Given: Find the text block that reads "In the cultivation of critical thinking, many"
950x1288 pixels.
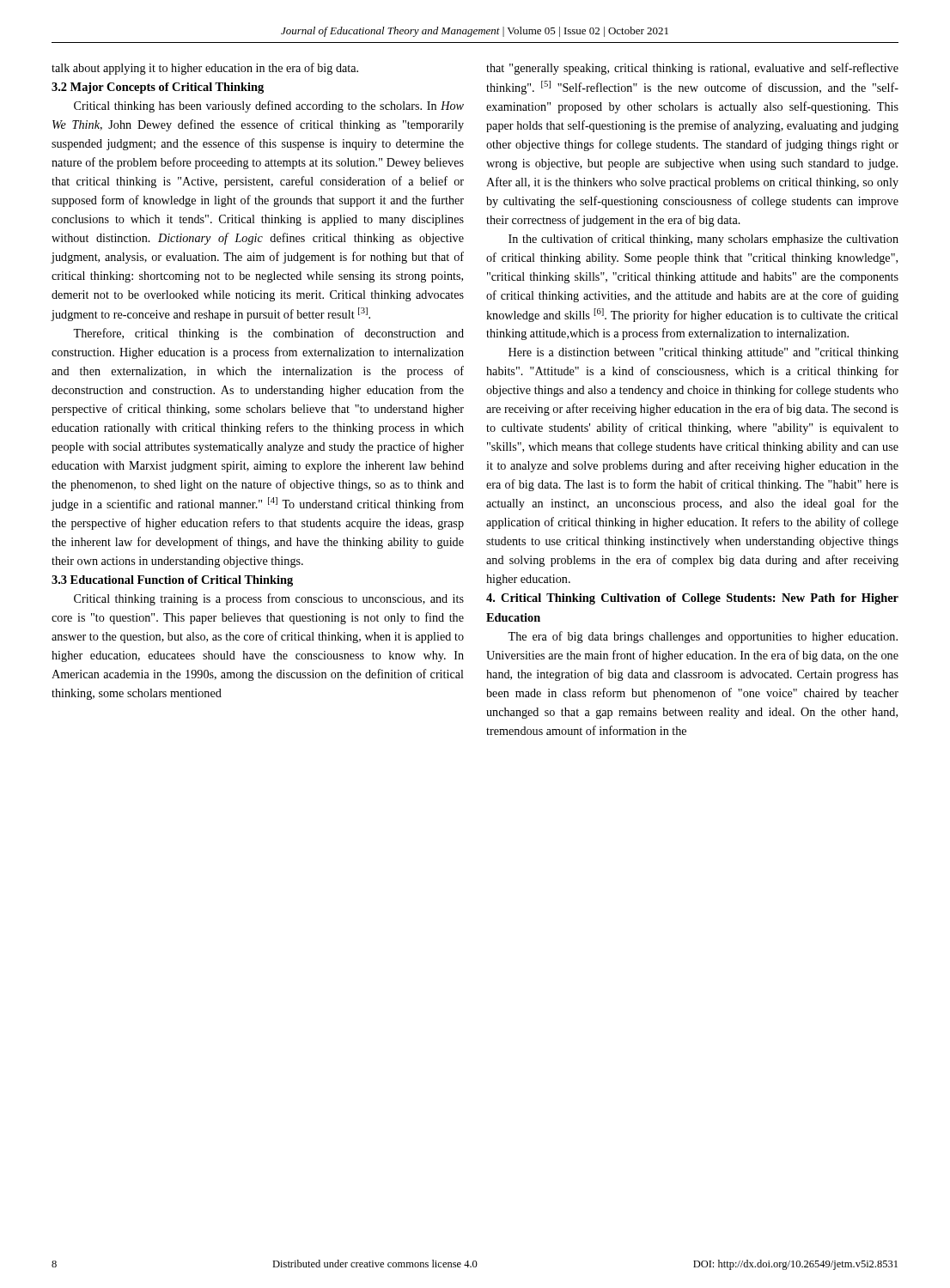Looking at the screenshot, I should 692,286.
